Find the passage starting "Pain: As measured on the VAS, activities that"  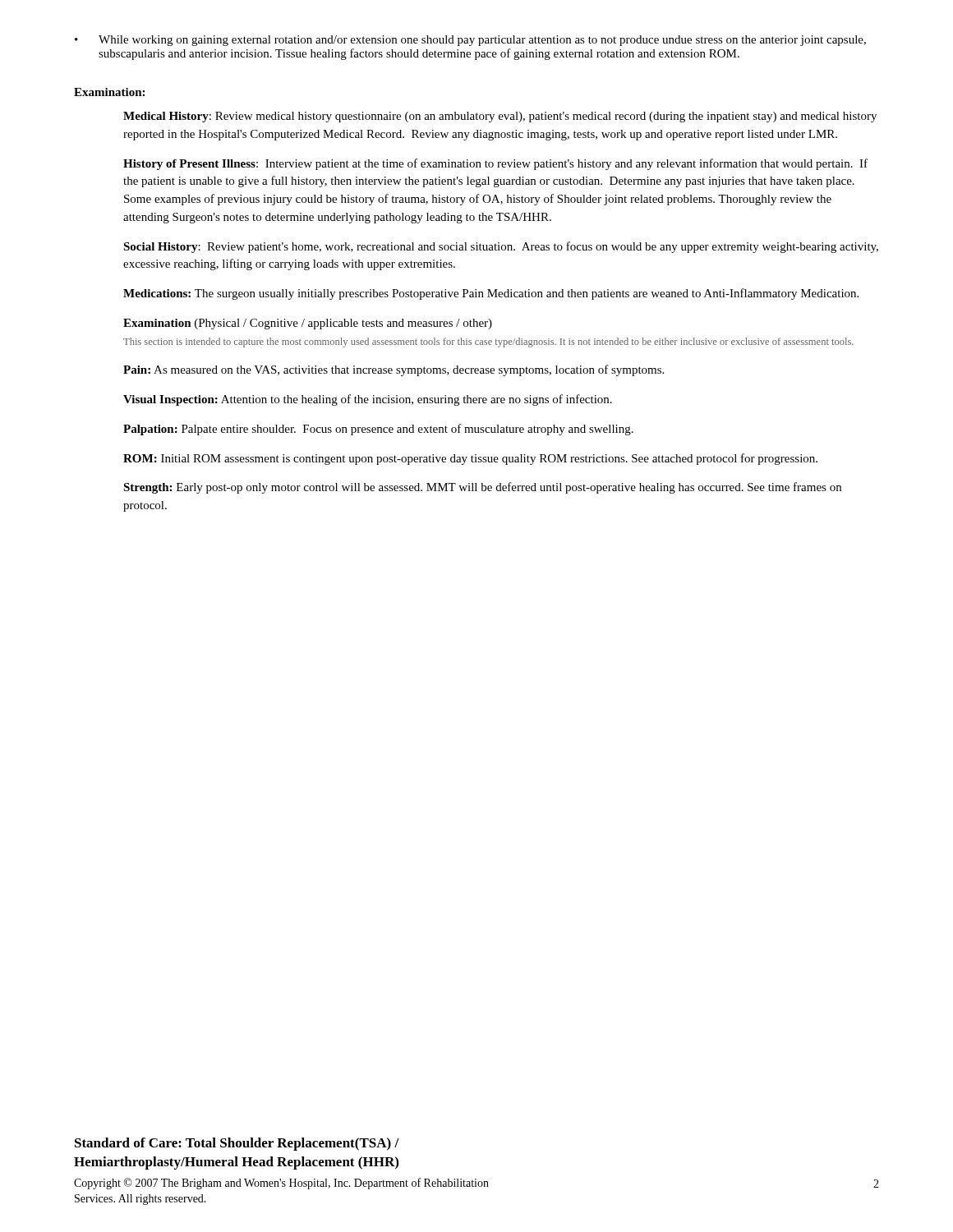point(501,371)
